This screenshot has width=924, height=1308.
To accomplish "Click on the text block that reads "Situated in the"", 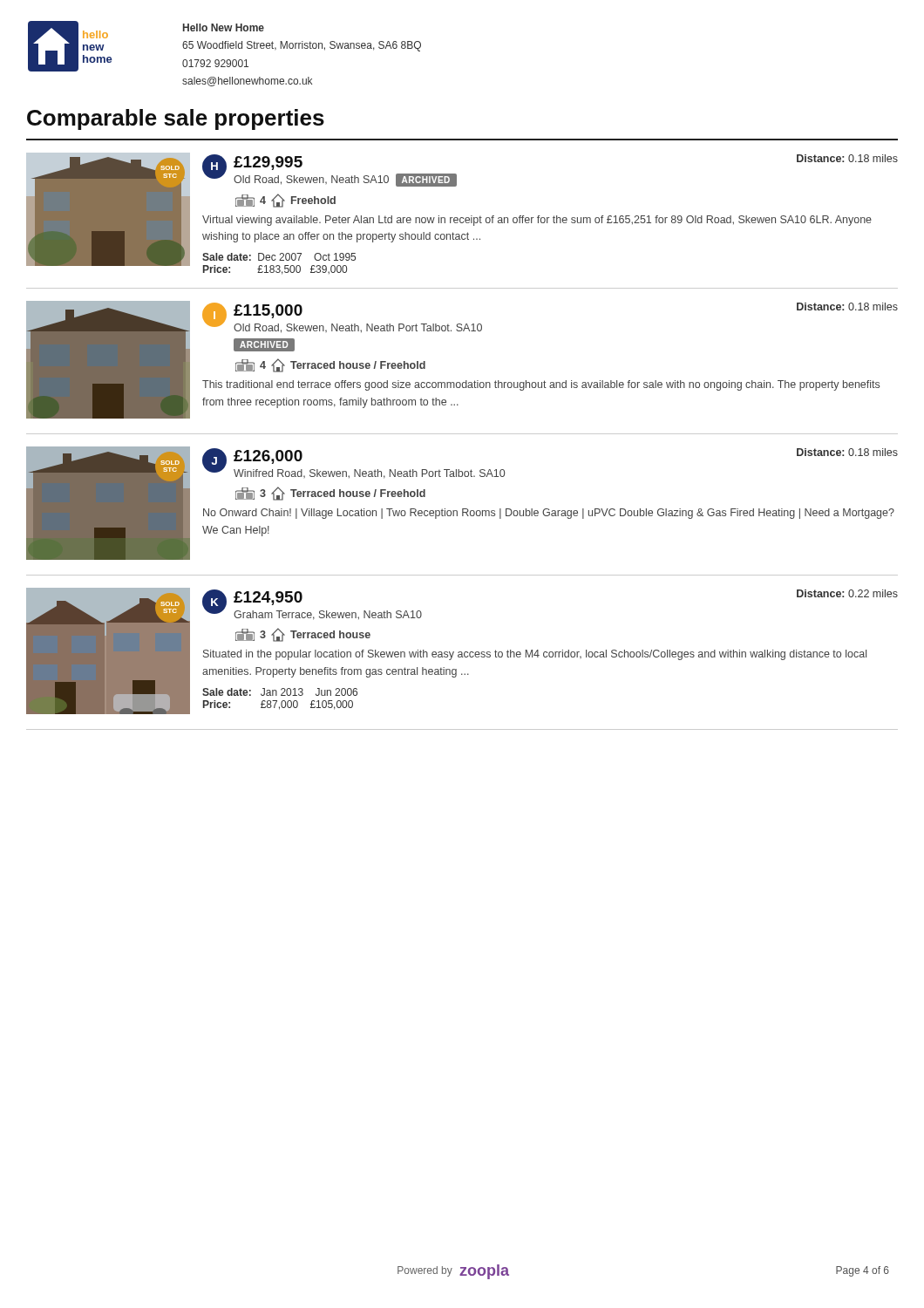I will coord(535,663).
